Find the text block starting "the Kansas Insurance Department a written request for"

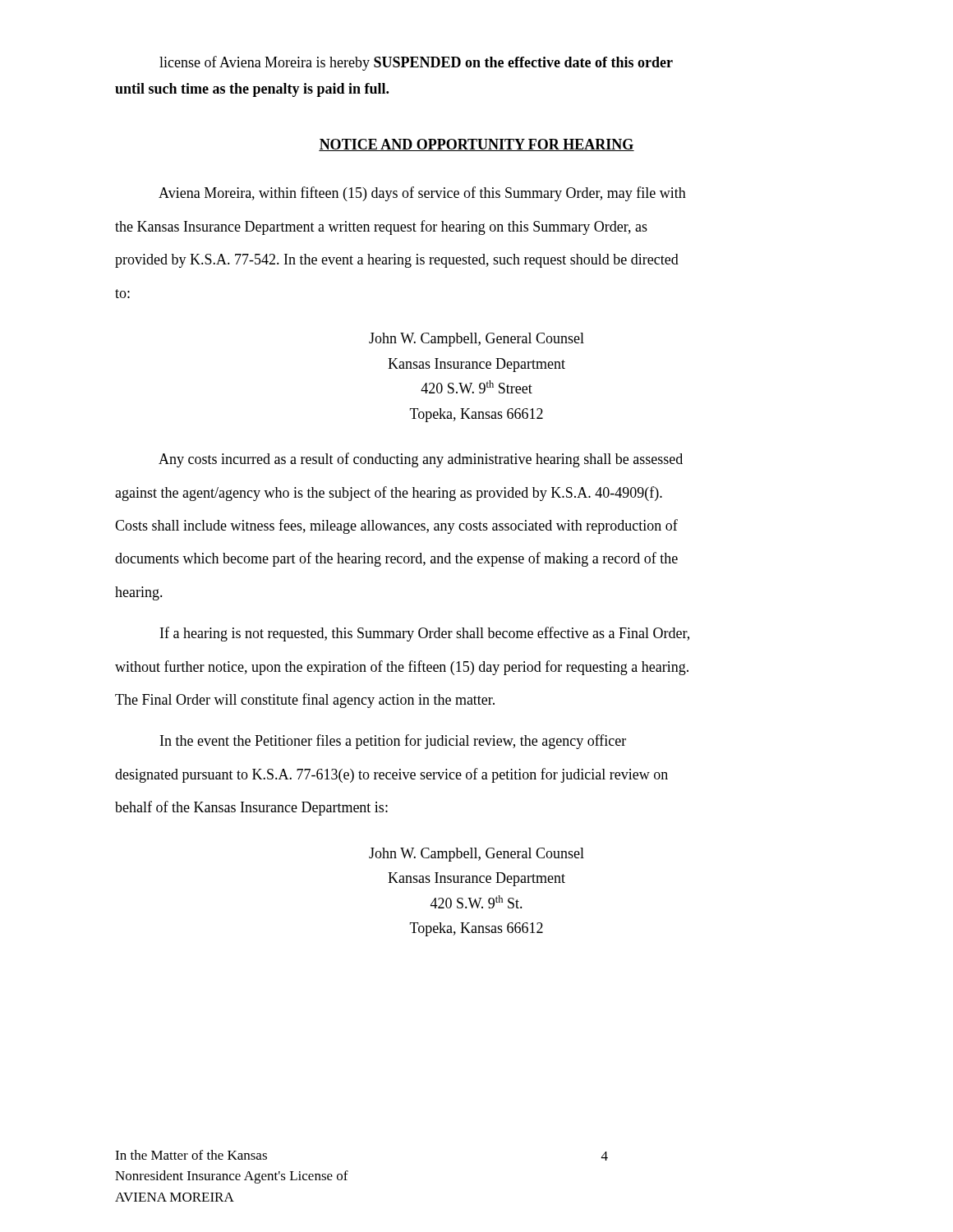coord(381,227)
